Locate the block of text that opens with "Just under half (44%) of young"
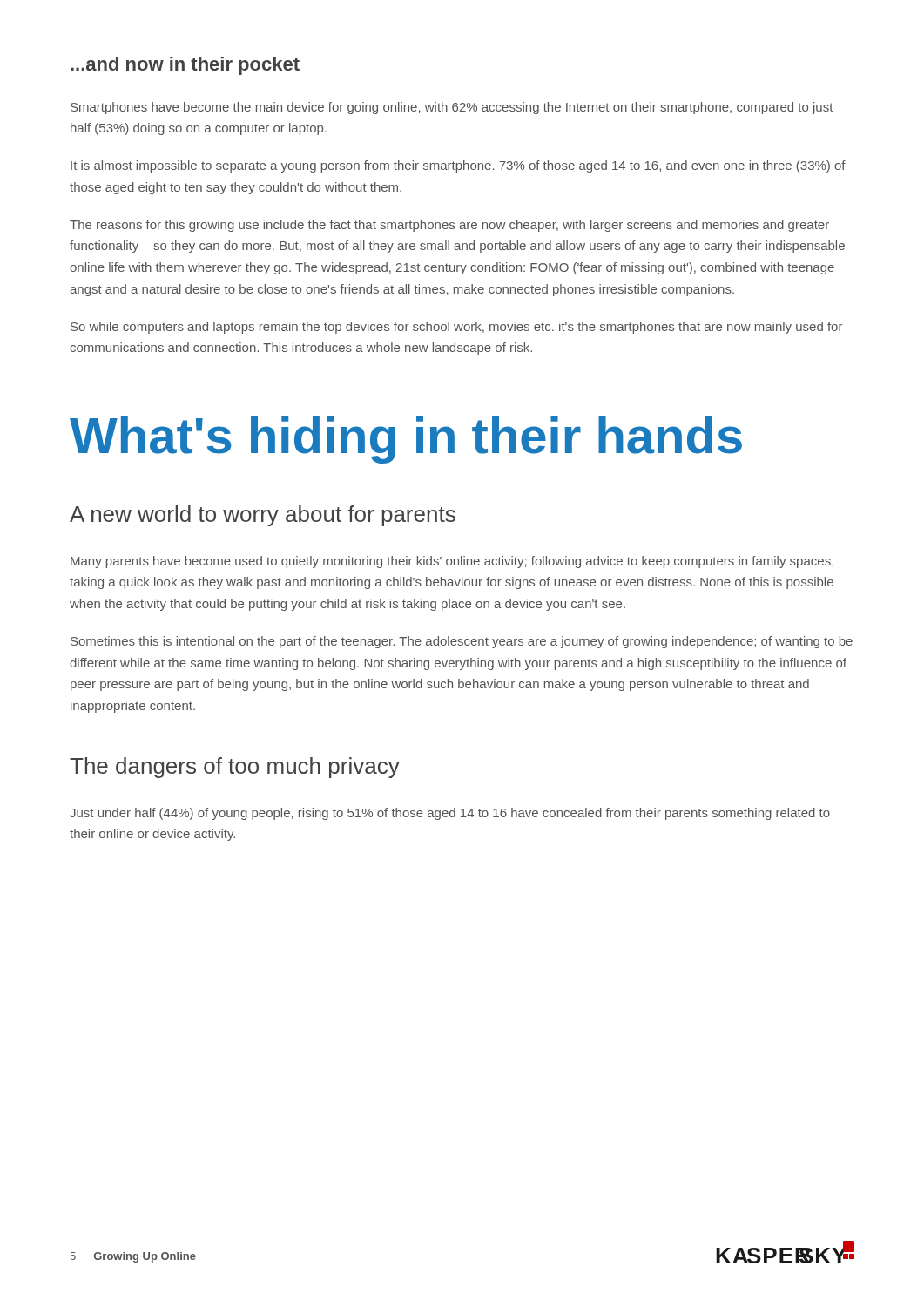The width and height of the screenshot is (924, 1307). click(450, 823)
